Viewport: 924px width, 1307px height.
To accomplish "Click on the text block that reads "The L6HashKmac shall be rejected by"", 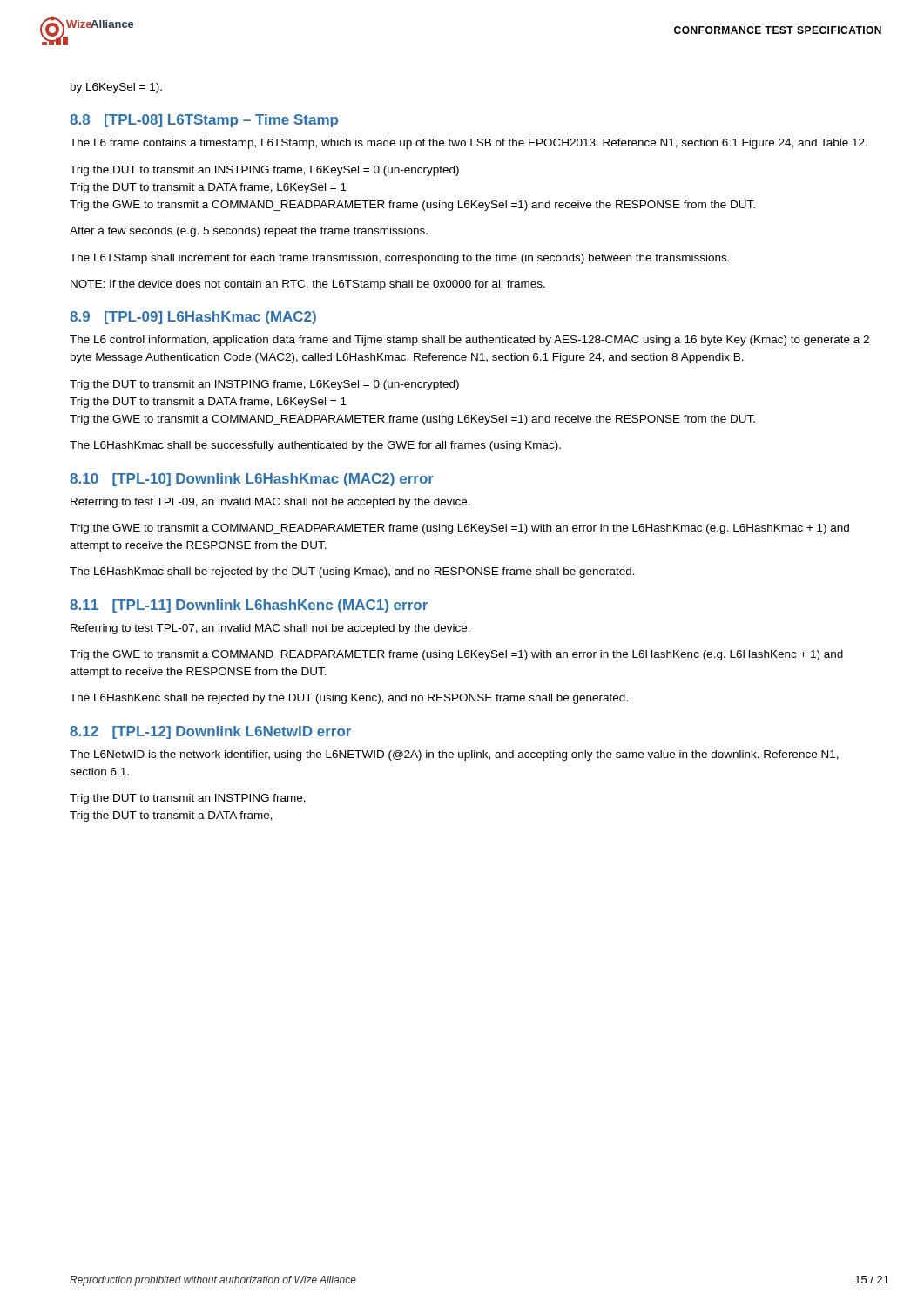I will (x=472, y=572).
